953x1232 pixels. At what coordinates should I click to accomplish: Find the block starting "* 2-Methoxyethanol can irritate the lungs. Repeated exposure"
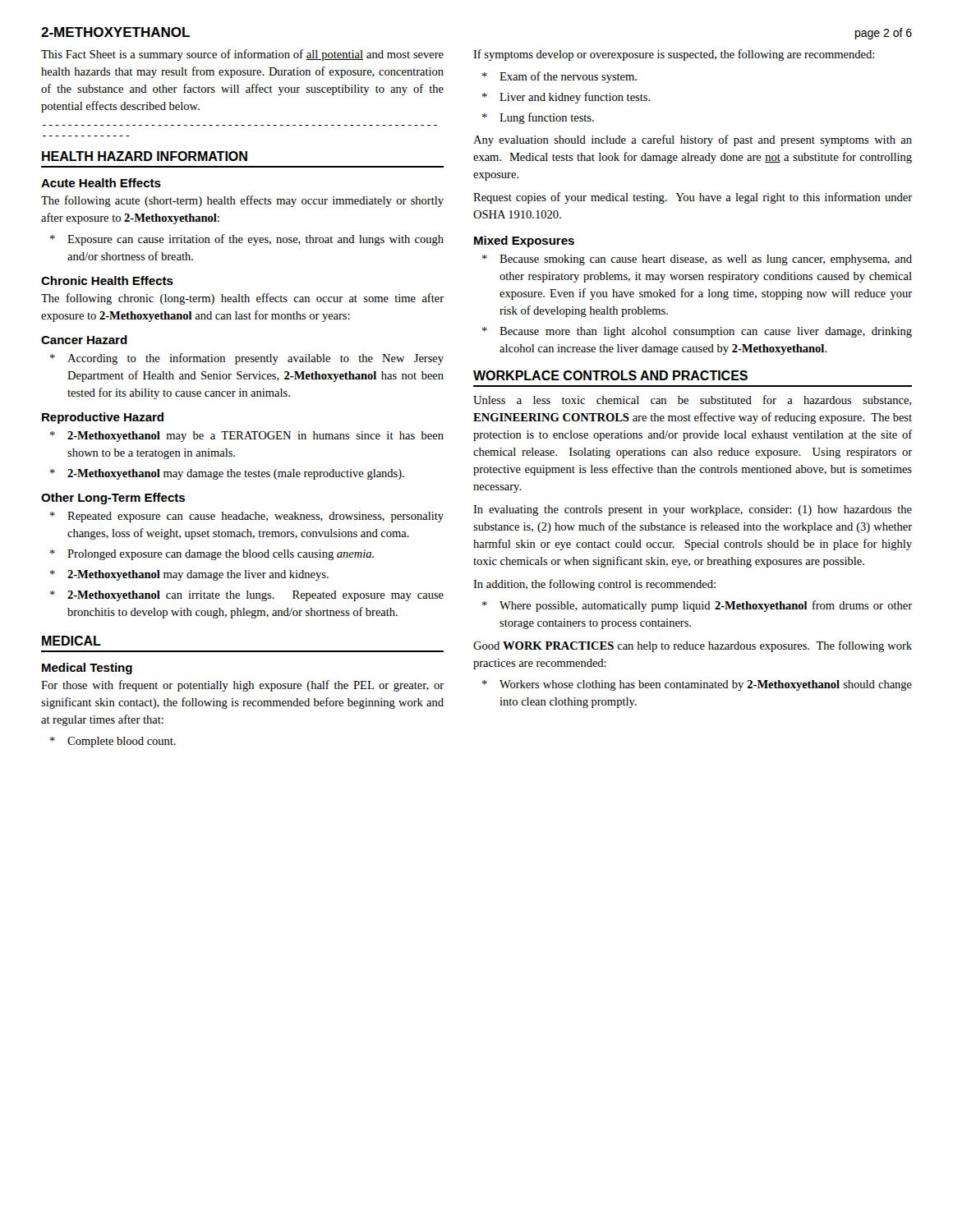246,604
